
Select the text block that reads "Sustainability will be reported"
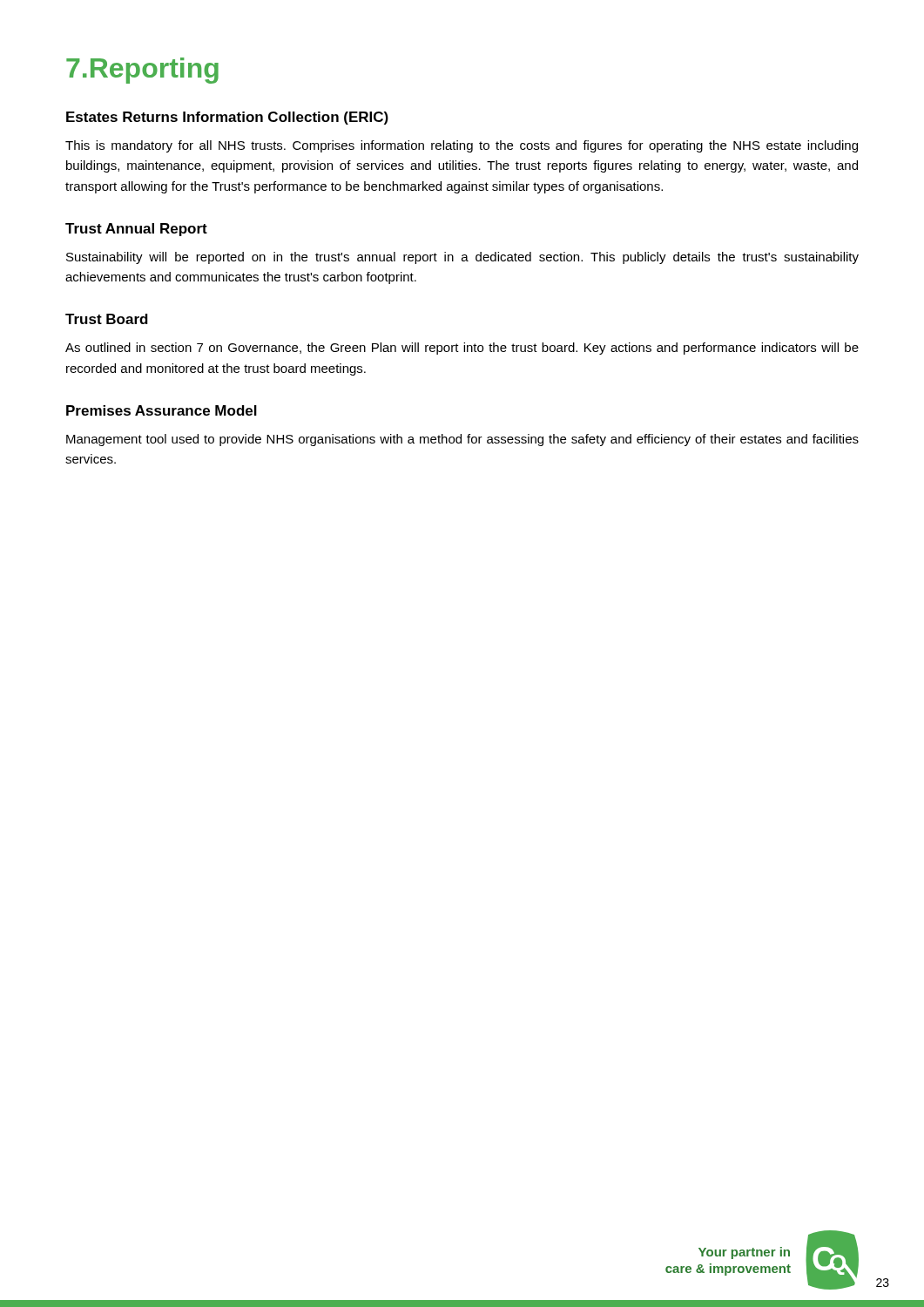click(x=462, y=266)
